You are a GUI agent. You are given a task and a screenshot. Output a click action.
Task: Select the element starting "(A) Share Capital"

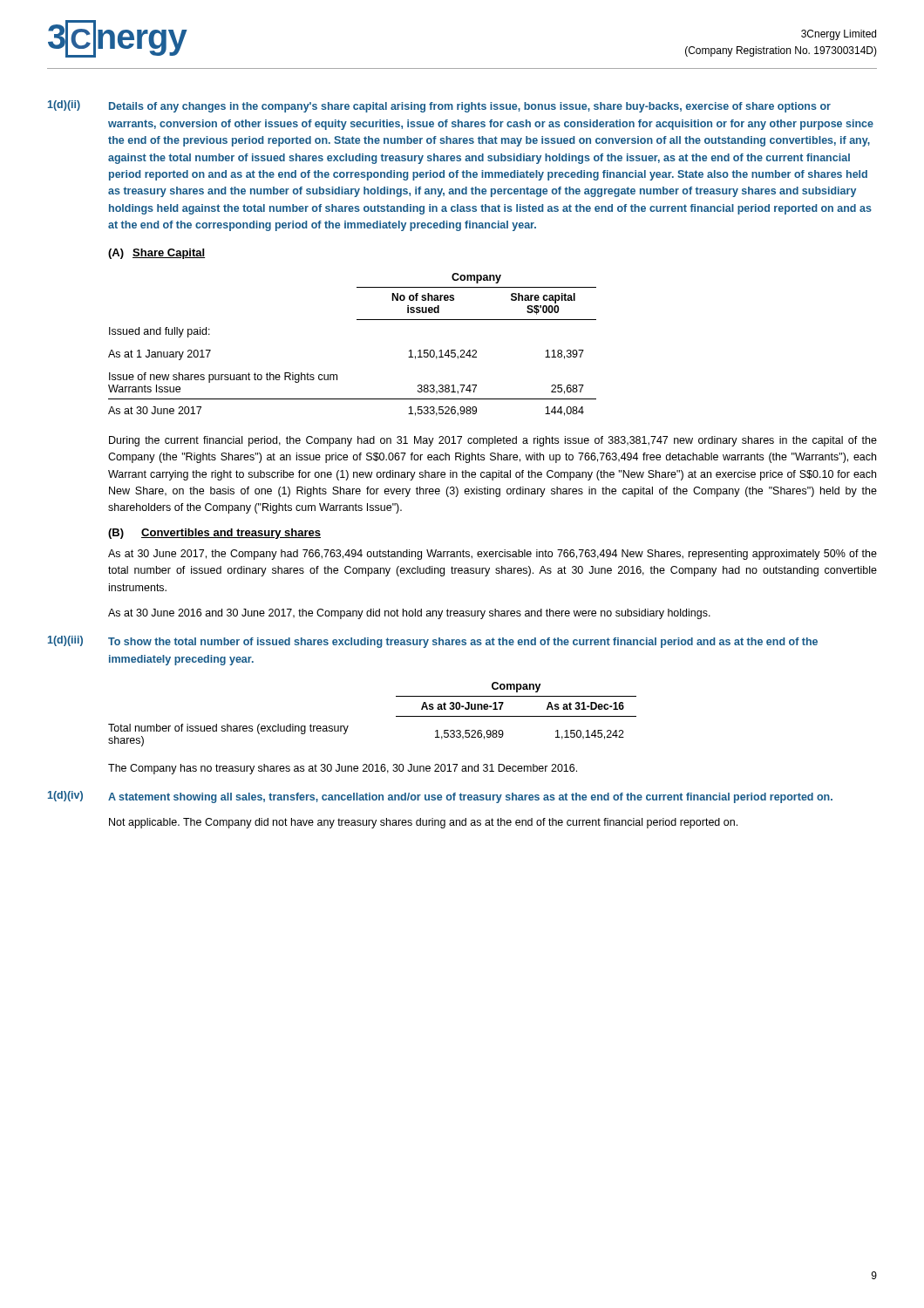pyautogui.click(x=157, y=253)
